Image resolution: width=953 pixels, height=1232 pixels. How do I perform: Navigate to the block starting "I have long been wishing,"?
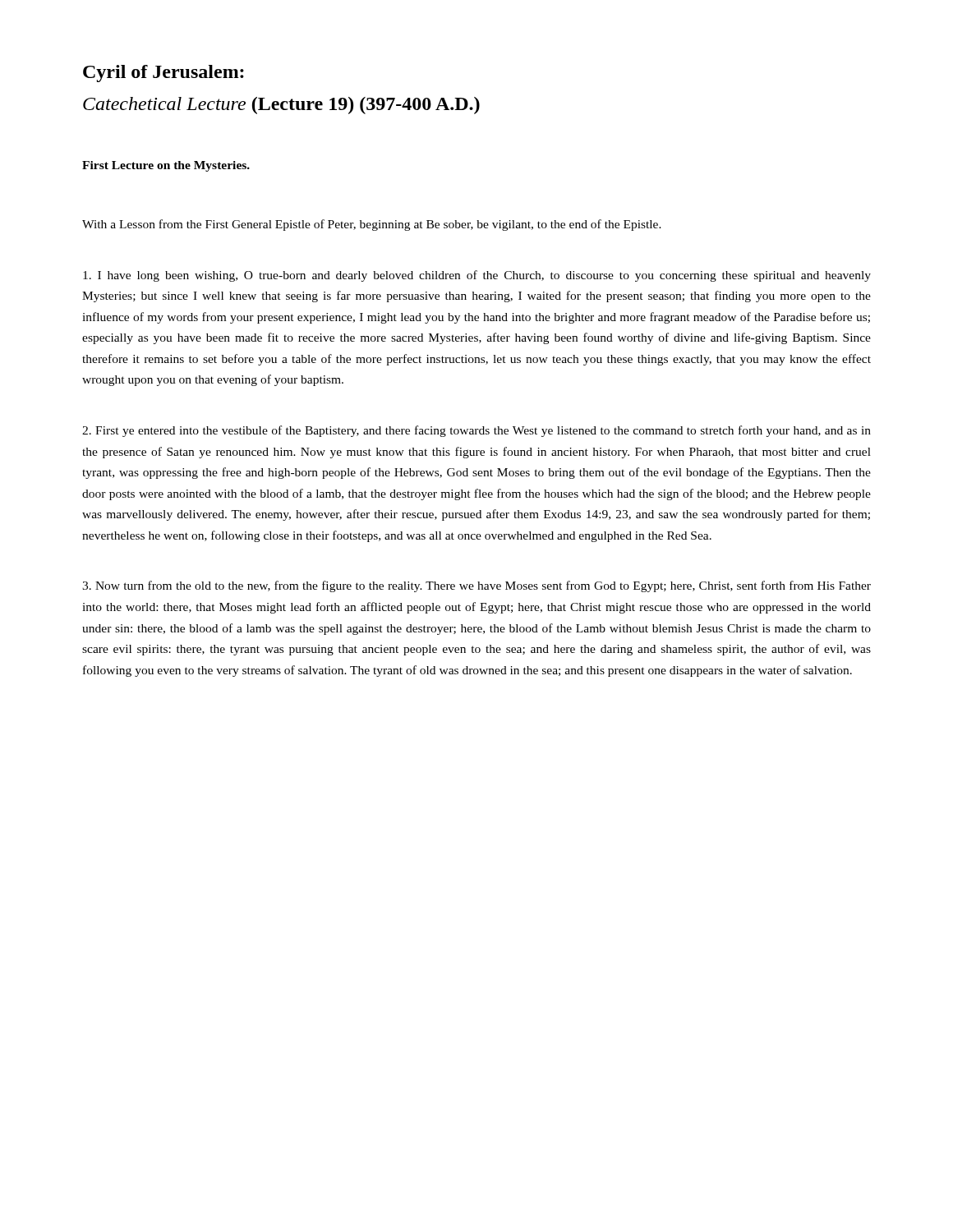click(476, 327)
